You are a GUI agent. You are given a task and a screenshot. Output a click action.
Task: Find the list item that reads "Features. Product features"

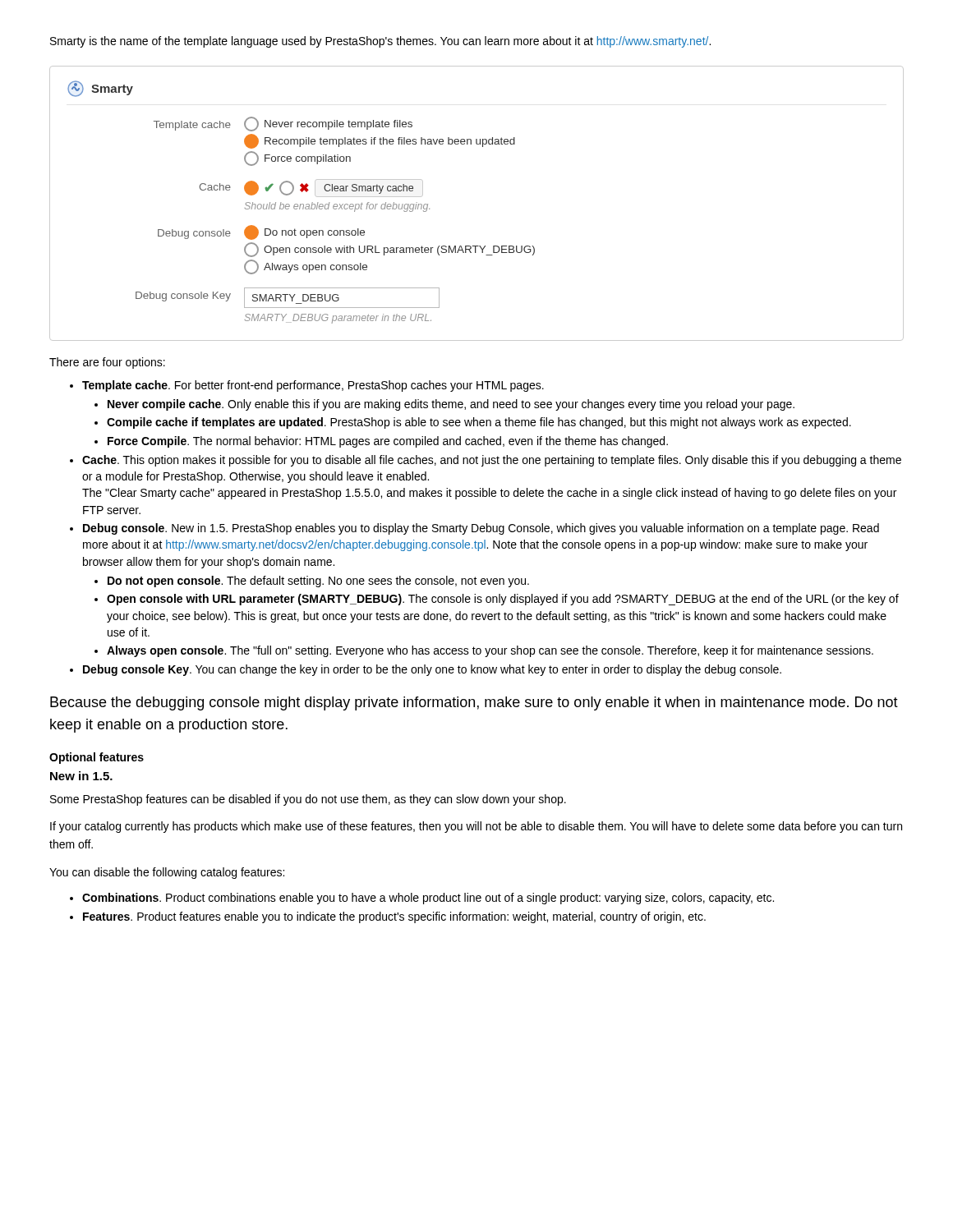(394, 916)
